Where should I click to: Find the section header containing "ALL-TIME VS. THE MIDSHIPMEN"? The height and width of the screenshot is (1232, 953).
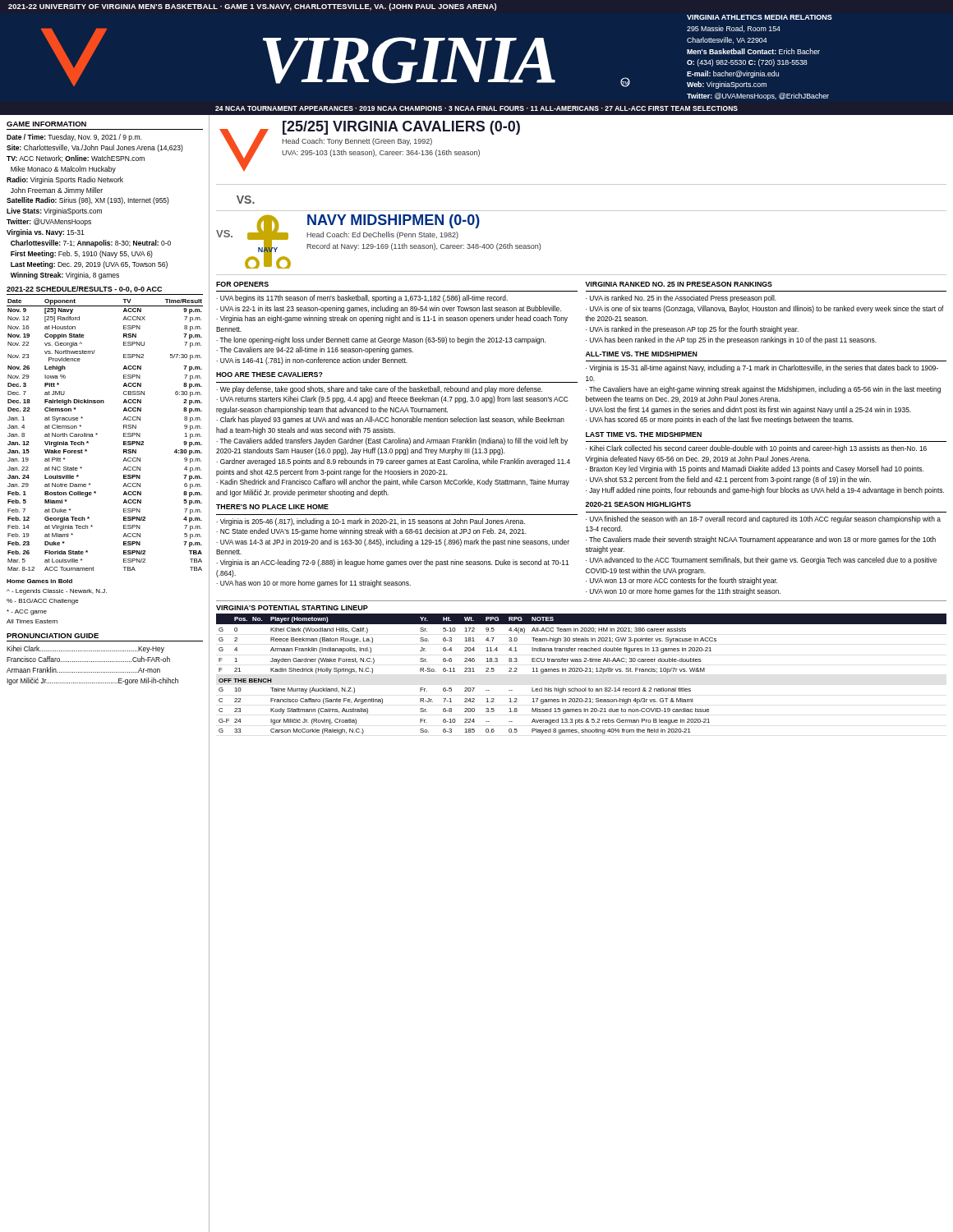point(641,354)
